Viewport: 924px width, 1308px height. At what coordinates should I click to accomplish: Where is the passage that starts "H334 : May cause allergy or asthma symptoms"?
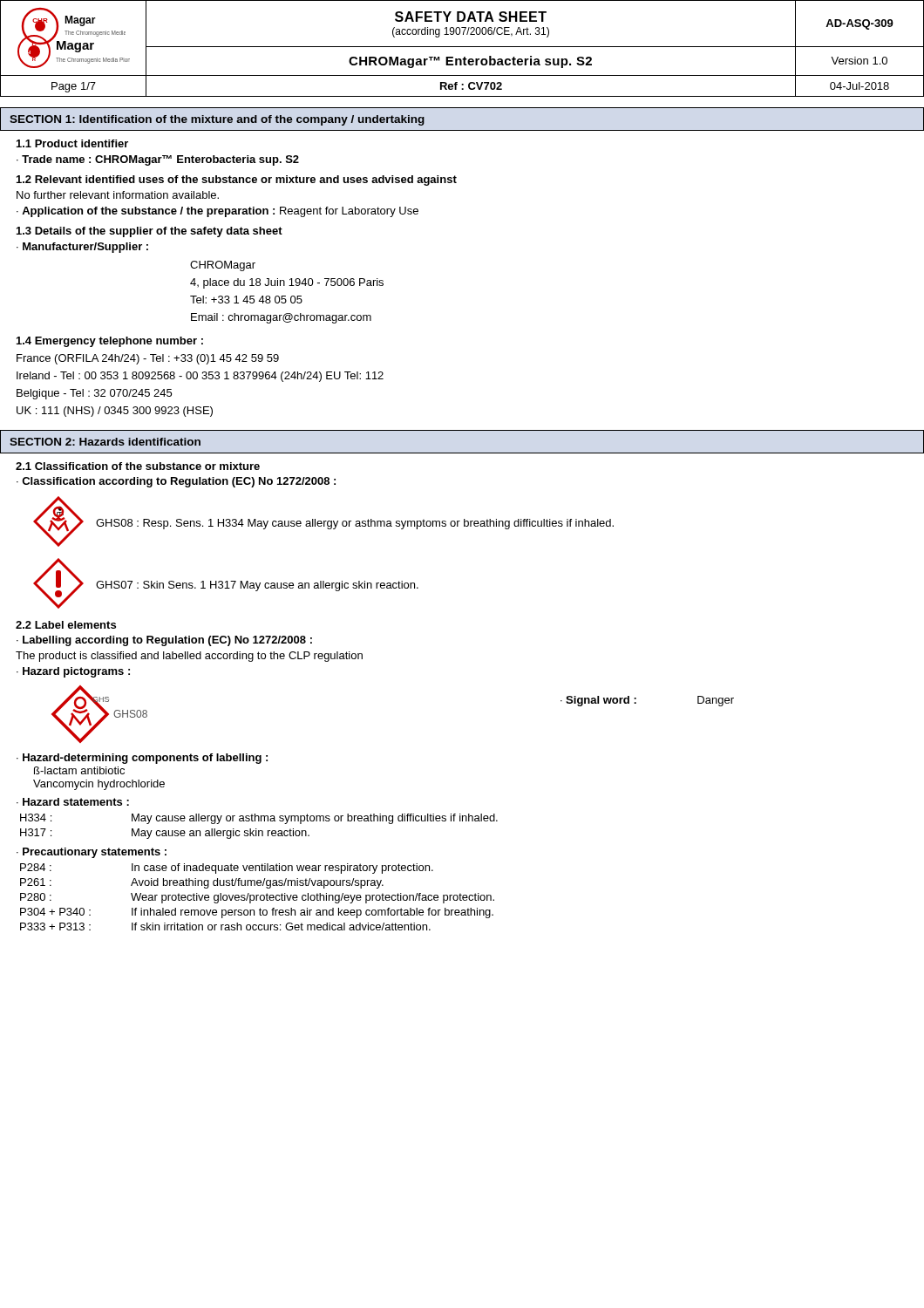point(462,825)
